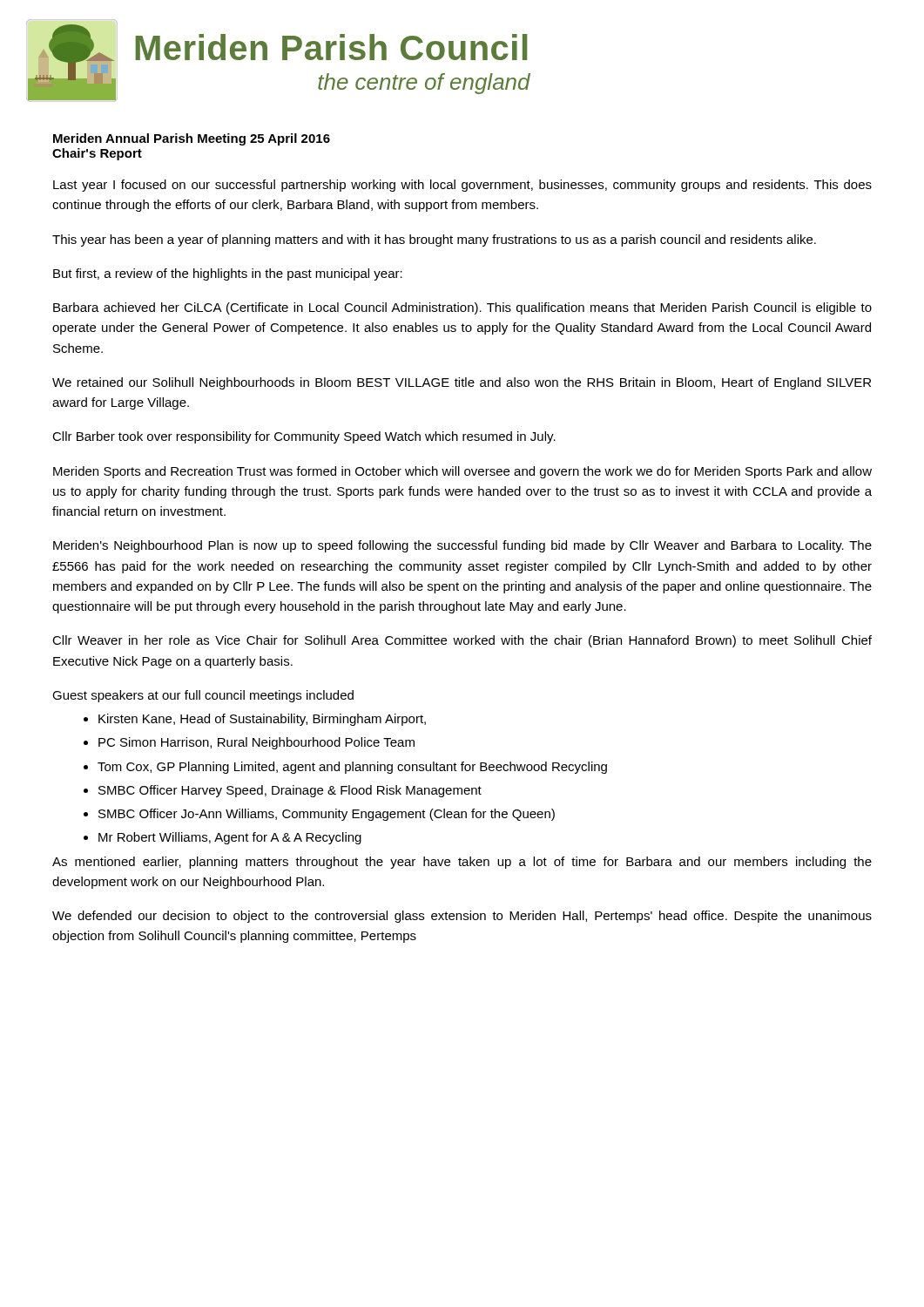The height and width of the screenshot is (1307, 924).
Task: Find the text starting "SMBC Officer Jo-Ann Williams, Community"
Action: click(326, 813)
